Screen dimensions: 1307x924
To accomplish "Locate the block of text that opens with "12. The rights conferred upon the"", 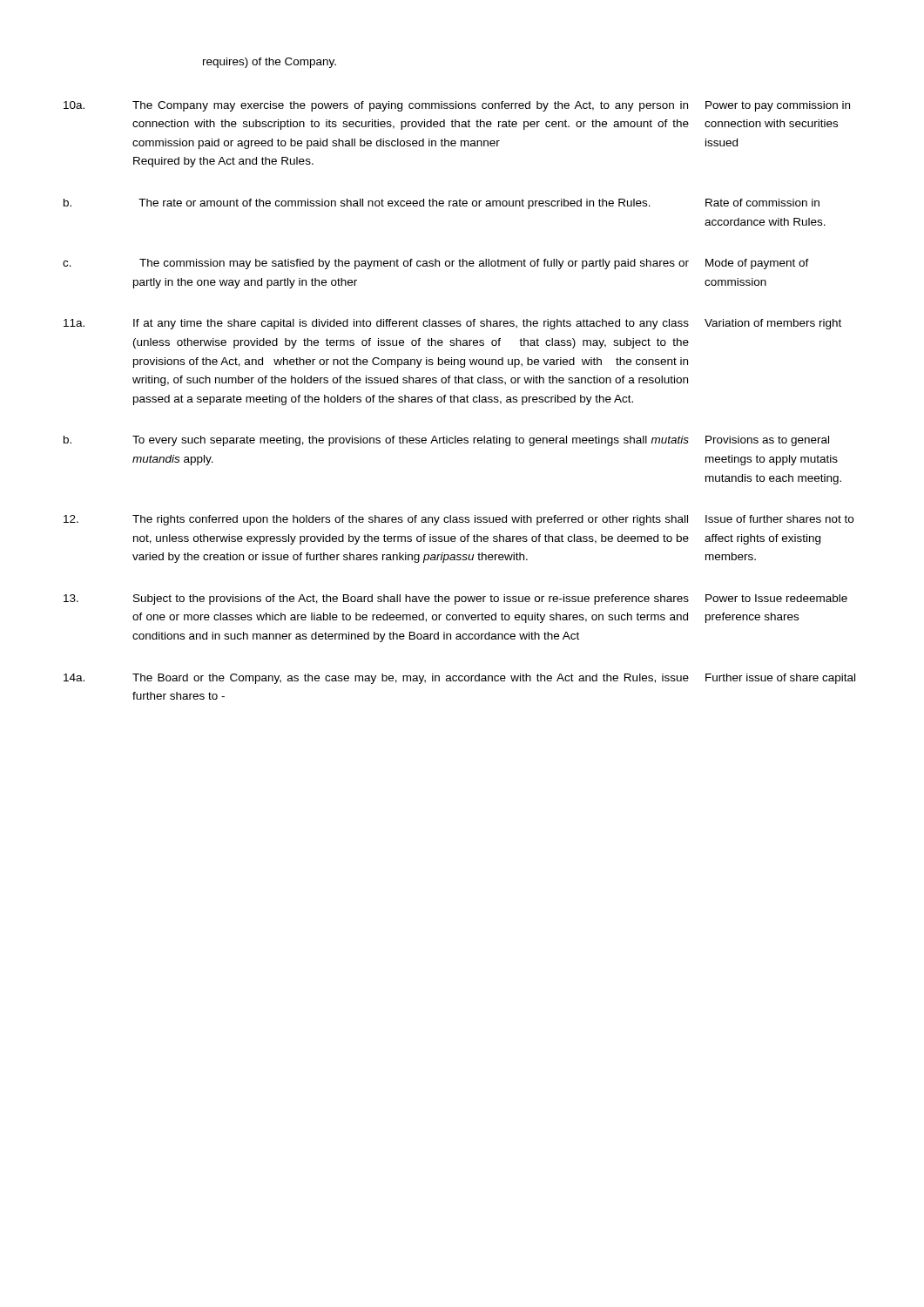I will 462,538.
